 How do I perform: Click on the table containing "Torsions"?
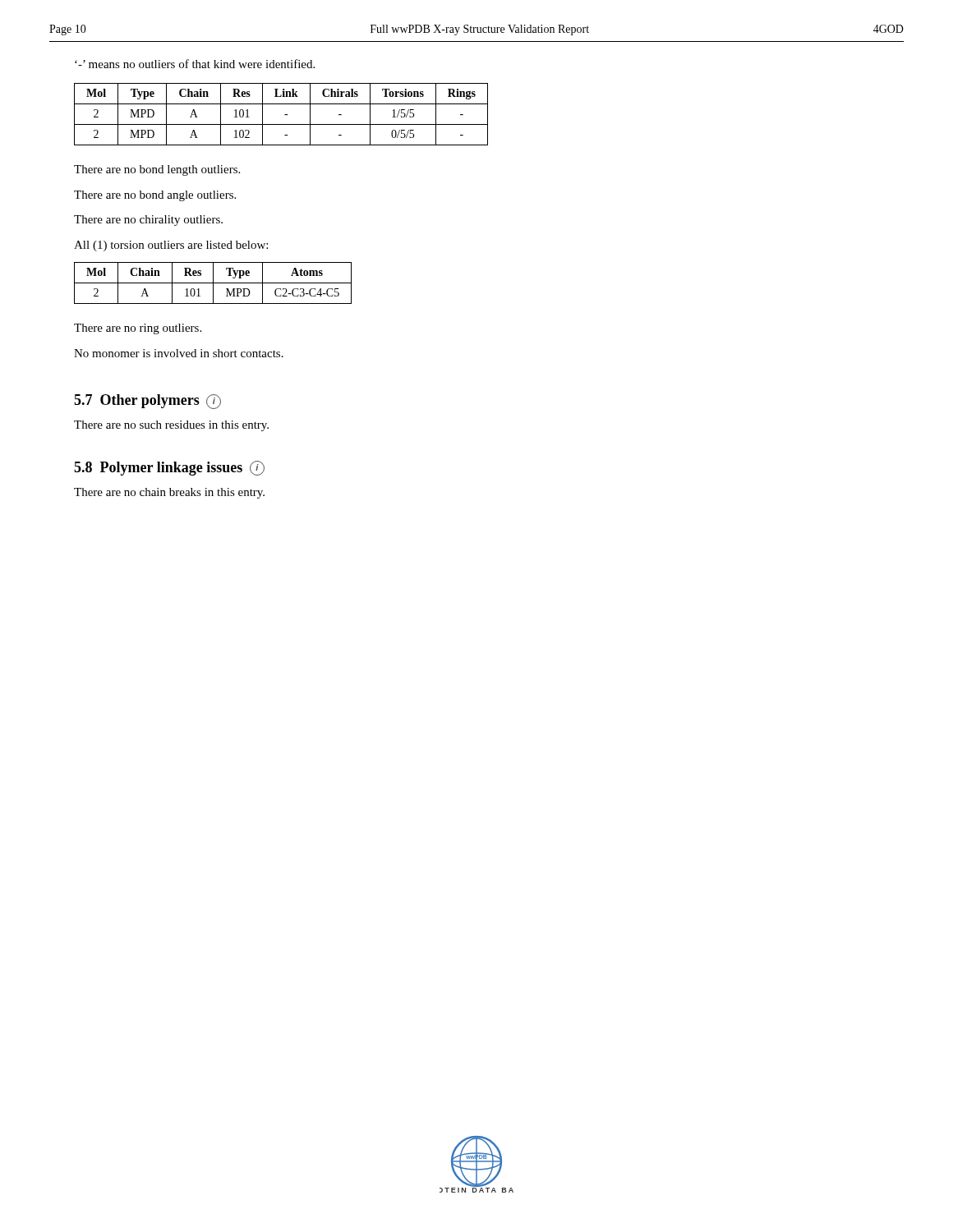[x=476, y=114]
